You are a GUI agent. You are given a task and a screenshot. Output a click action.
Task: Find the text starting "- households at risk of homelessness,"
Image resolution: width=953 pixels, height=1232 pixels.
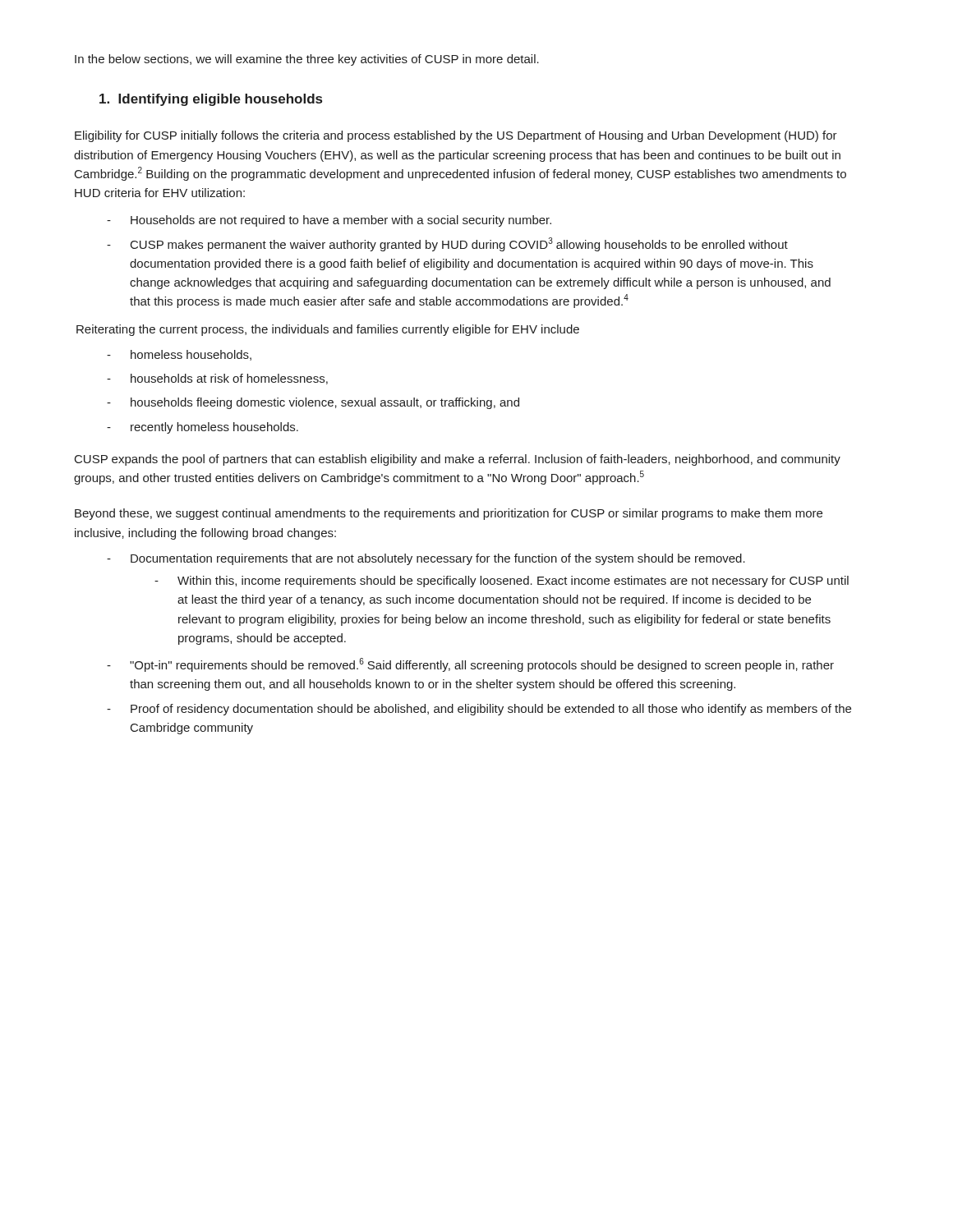click(x=217, y=379)
